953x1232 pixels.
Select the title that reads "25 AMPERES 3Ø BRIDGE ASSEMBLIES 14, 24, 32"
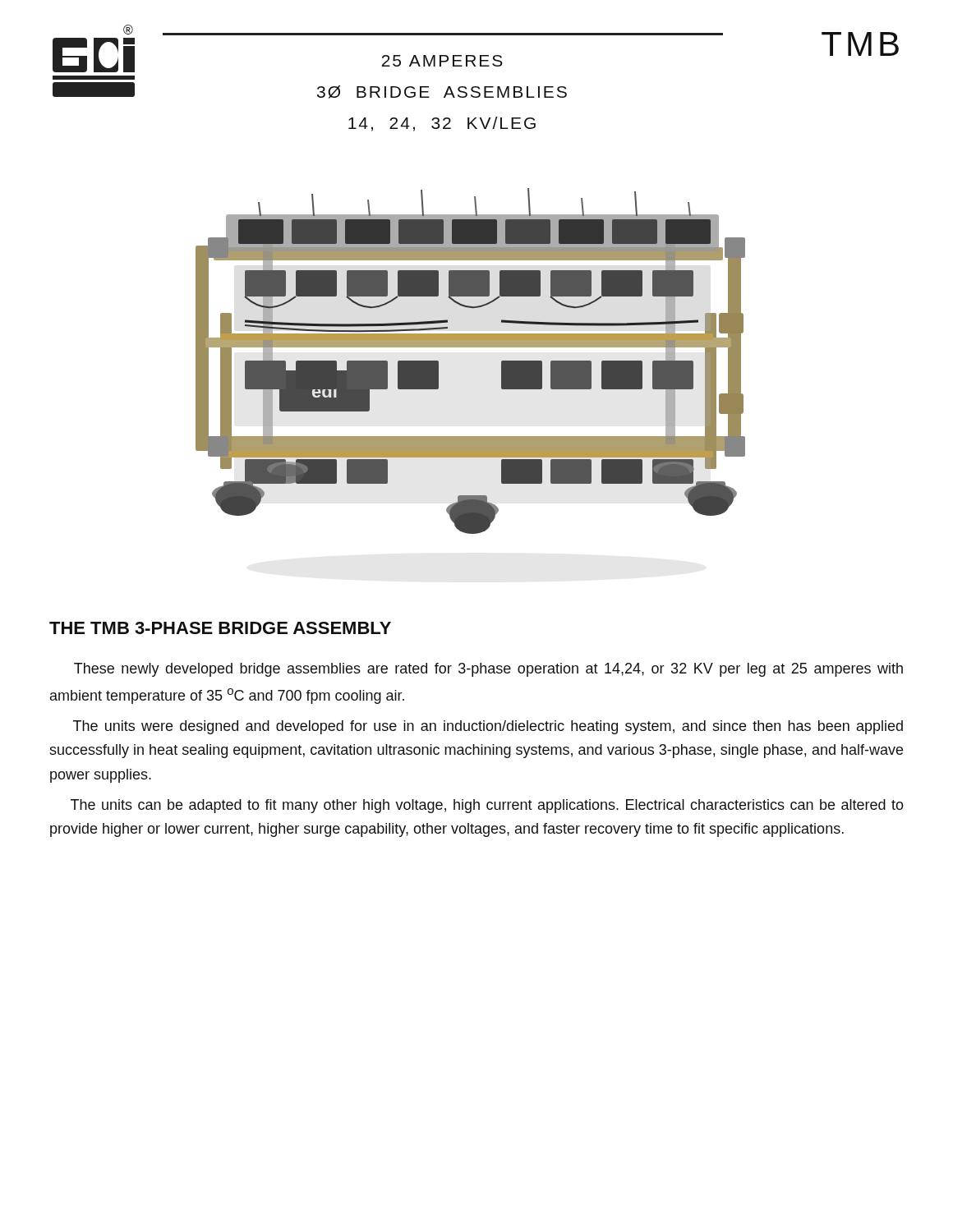pos(443,91)
